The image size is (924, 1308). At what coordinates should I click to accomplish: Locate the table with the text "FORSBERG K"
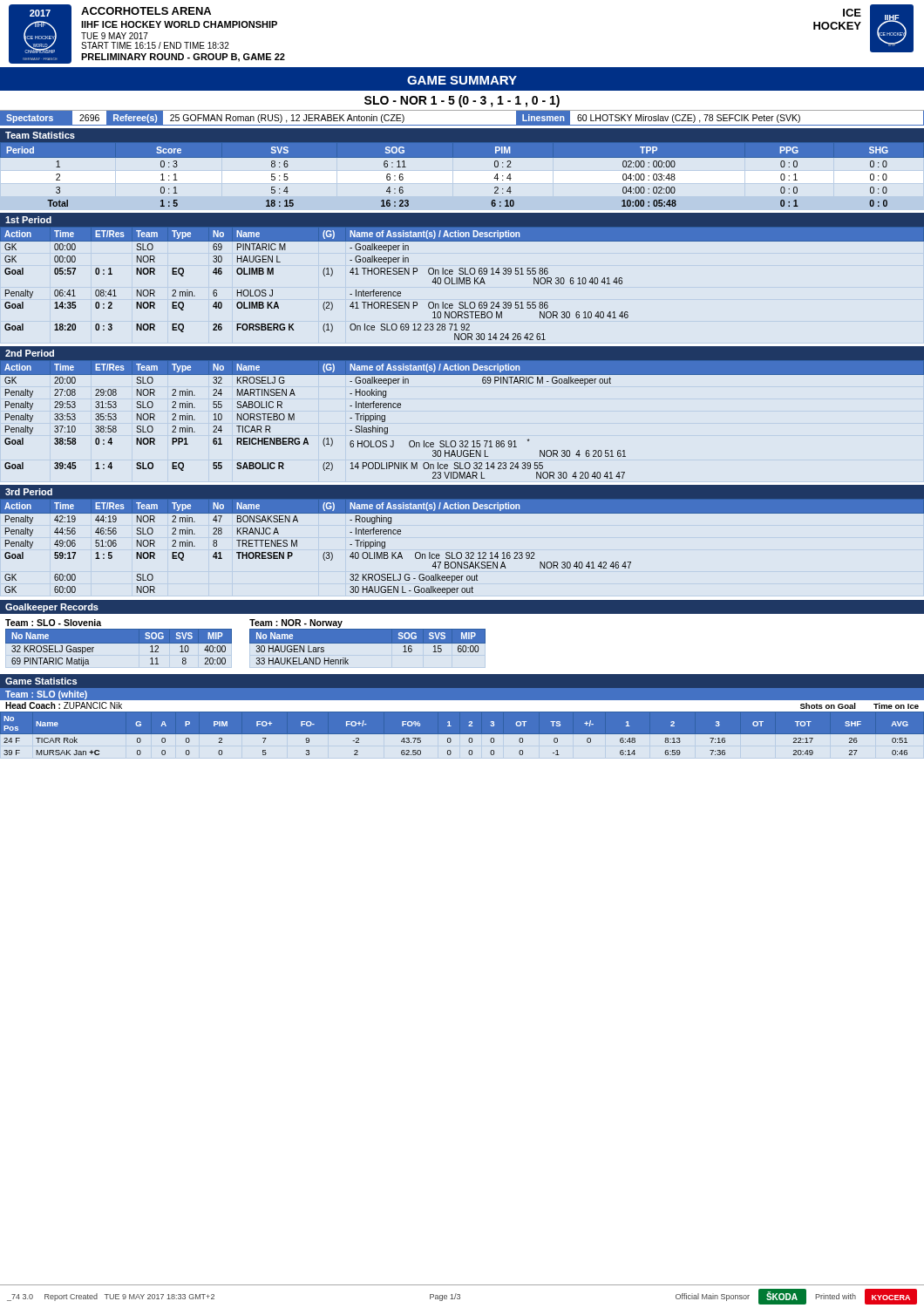[462, 285]
